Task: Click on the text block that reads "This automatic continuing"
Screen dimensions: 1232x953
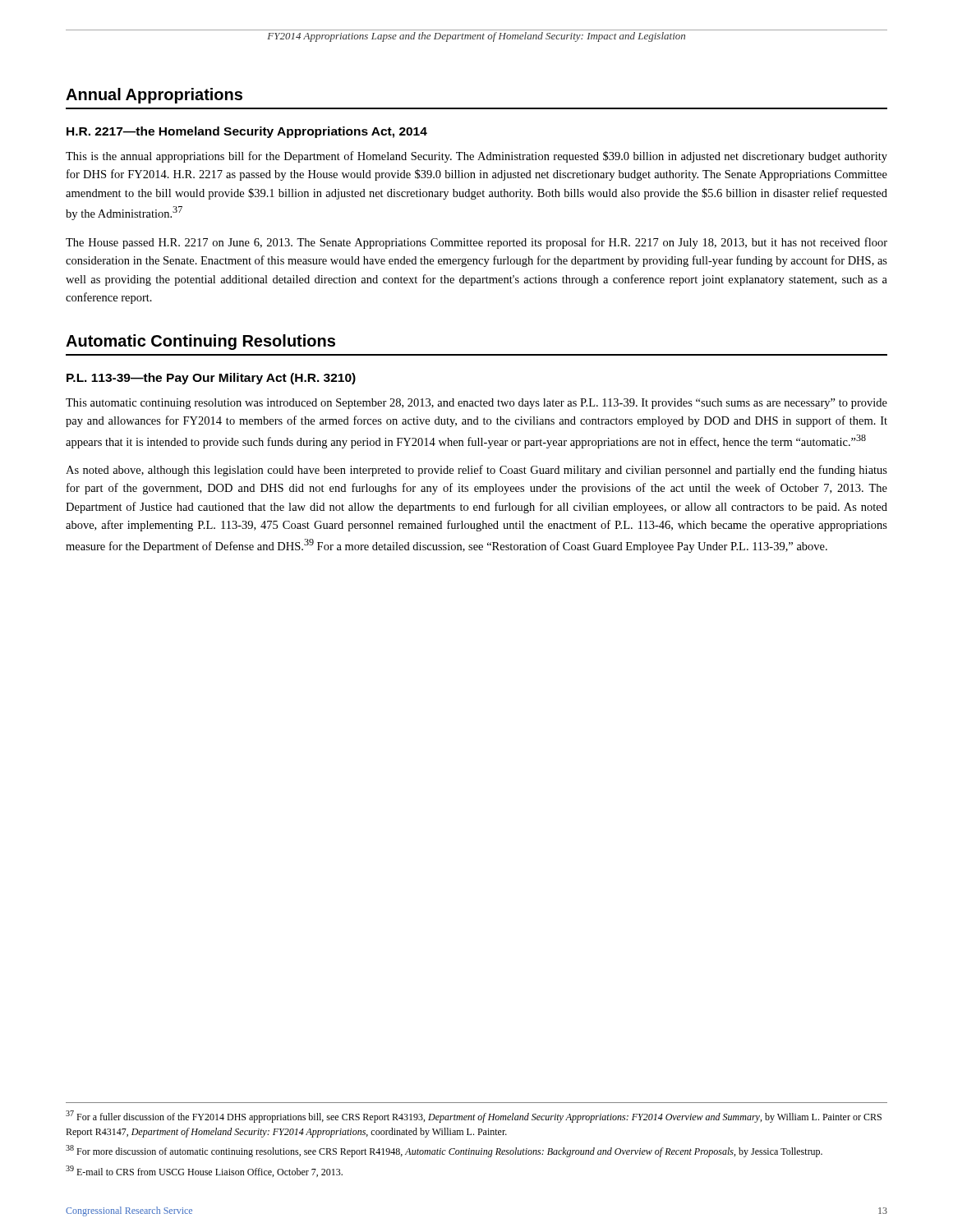Action: [476, 422]
